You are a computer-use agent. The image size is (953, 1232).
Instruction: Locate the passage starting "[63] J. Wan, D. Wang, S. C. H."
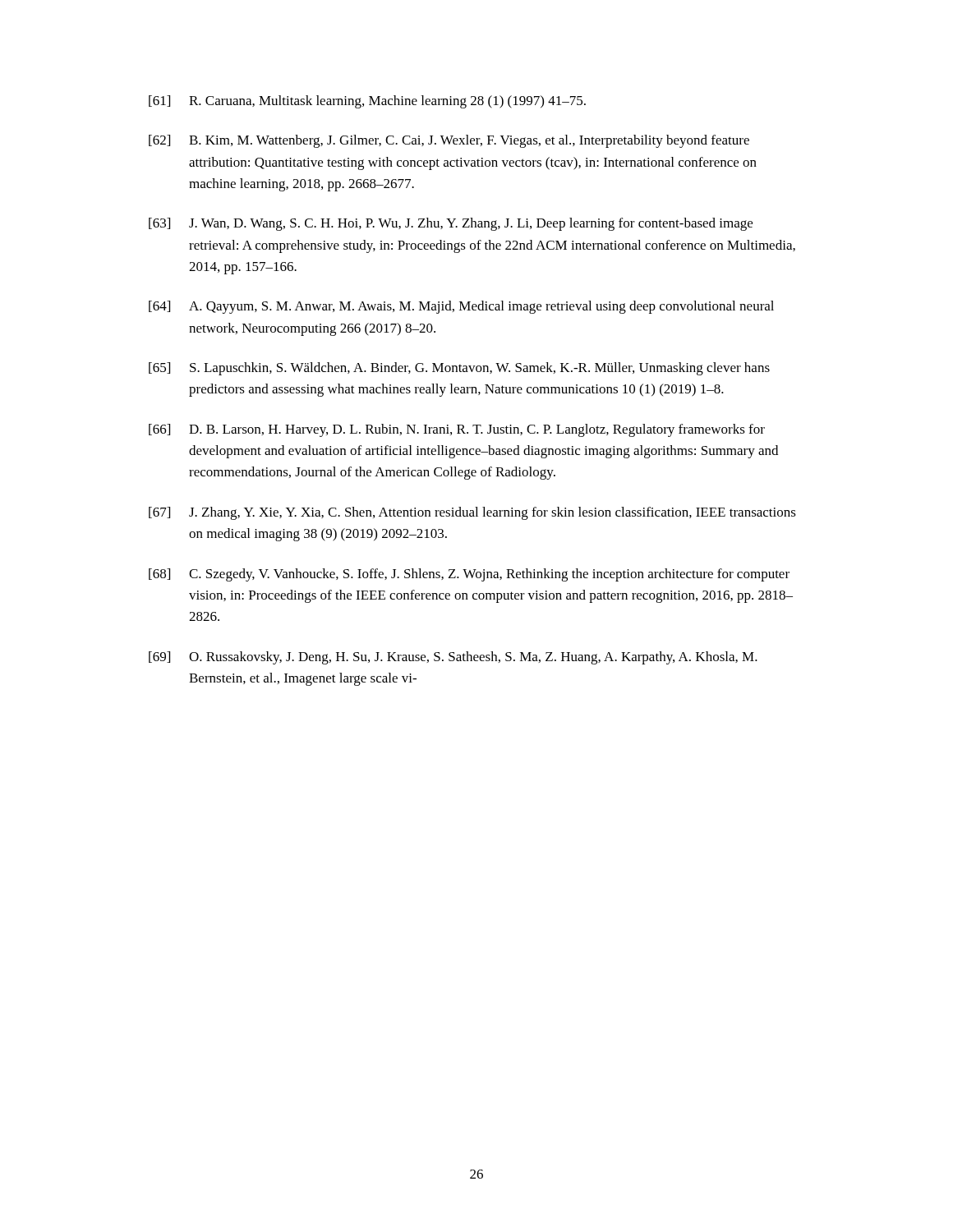[476, 245]
